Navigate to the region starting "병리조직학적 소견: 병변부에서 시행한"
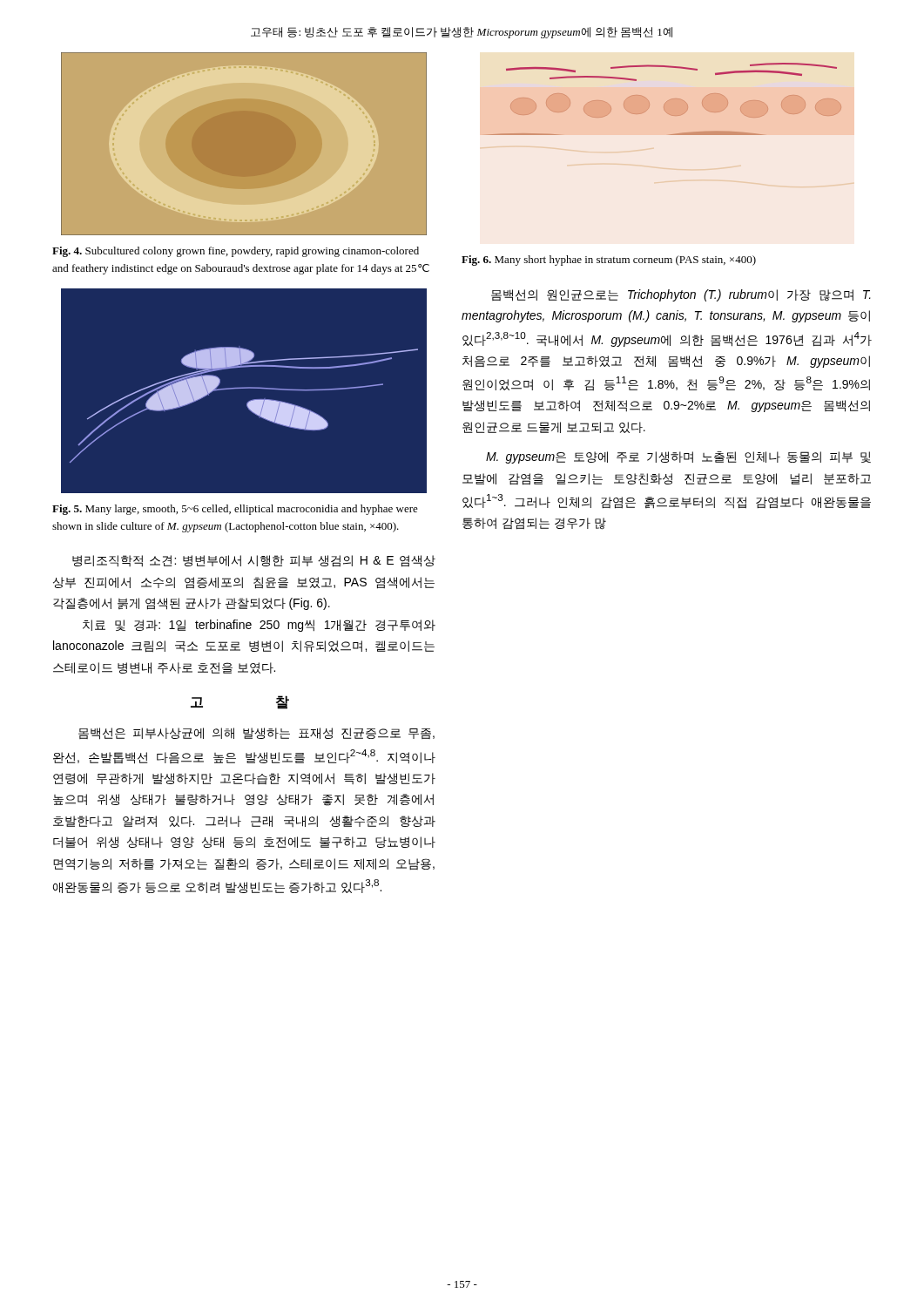Screen dimensions: 1307x924 (244, 614)
